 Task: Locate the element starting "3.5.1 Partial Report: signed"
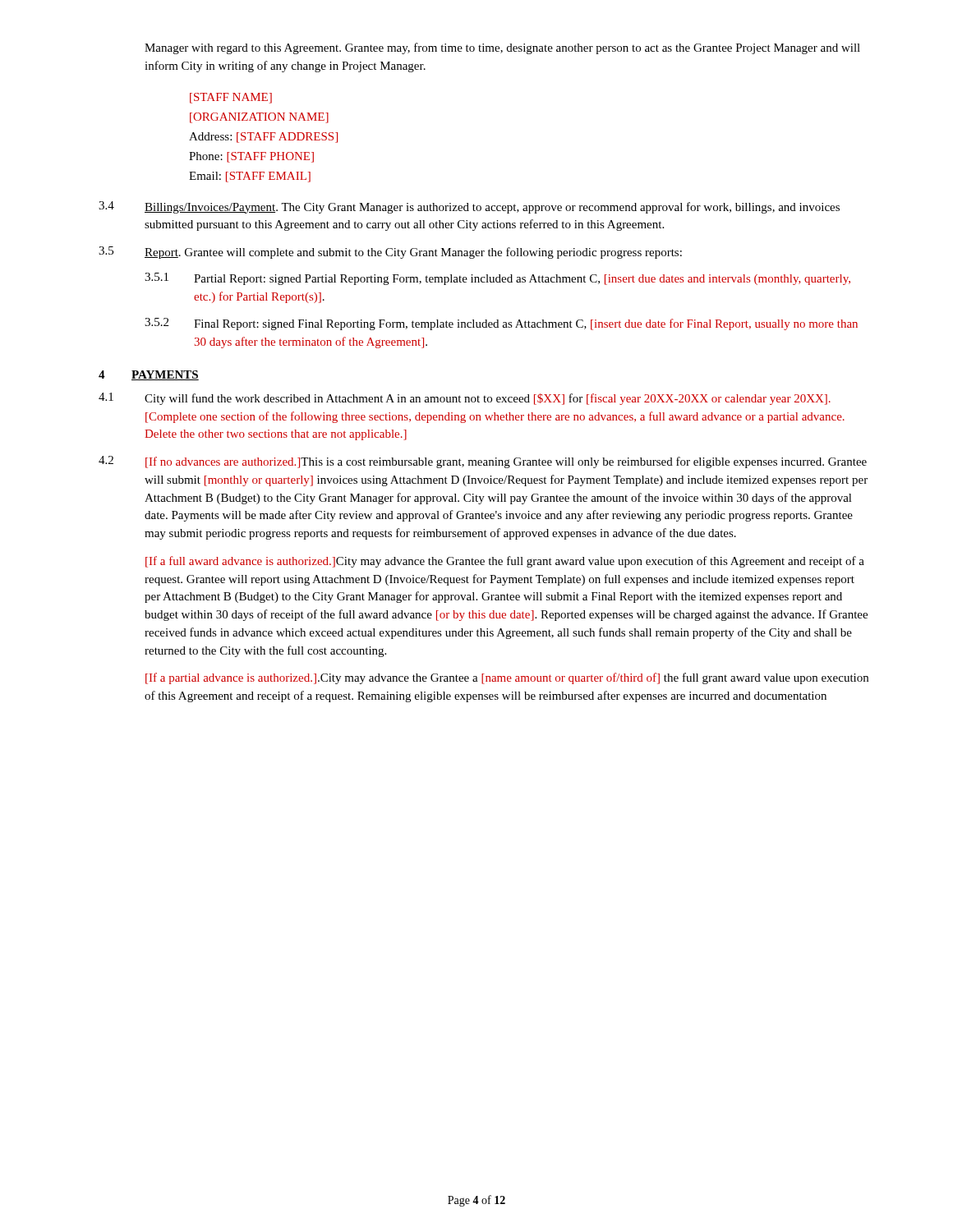tap(508, 288)
